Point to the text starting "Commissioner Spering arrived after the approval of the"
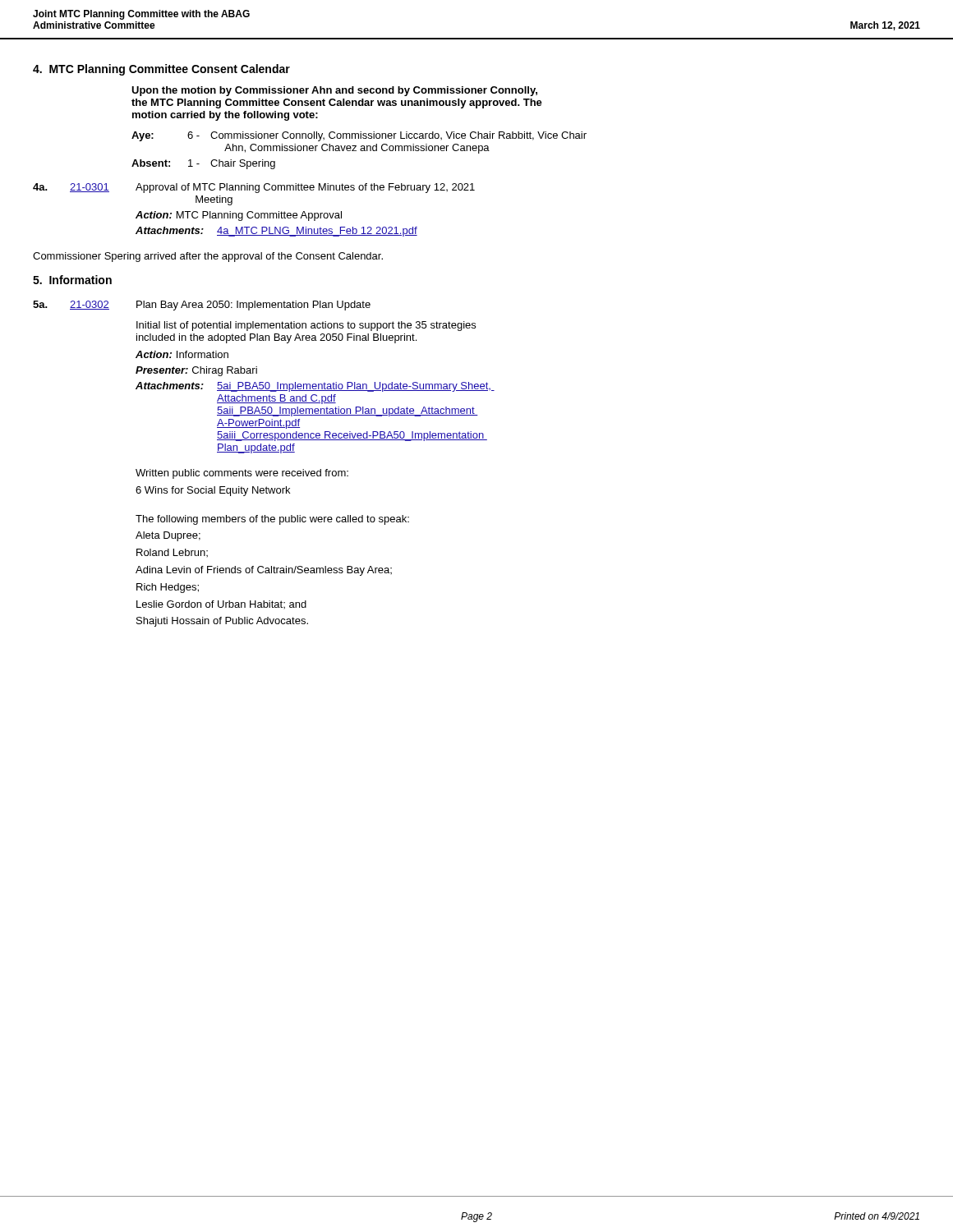 [208, 256]
